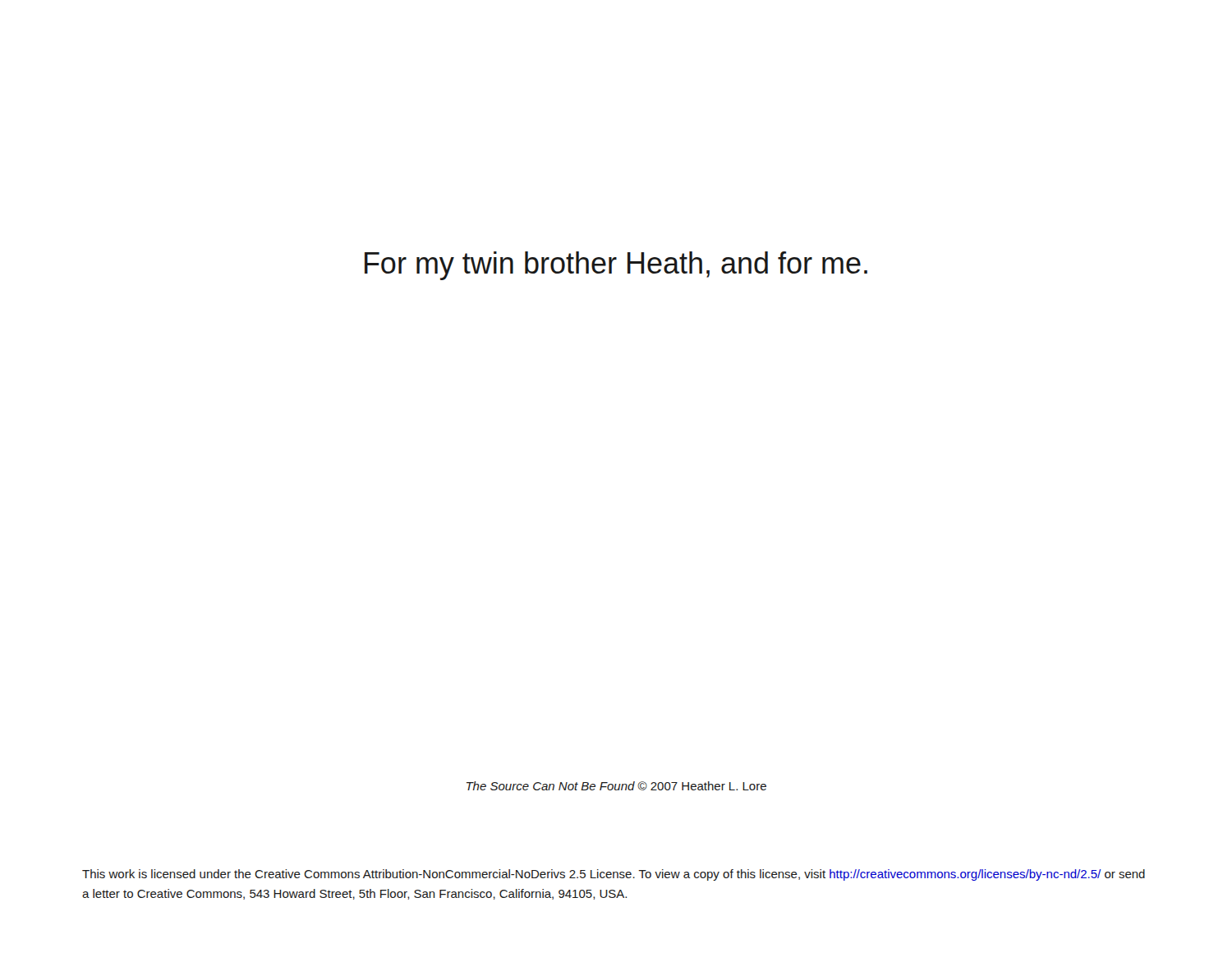
Task: Find the text starting "This work is licensed under the"
Action: click(x=614, y=884)
